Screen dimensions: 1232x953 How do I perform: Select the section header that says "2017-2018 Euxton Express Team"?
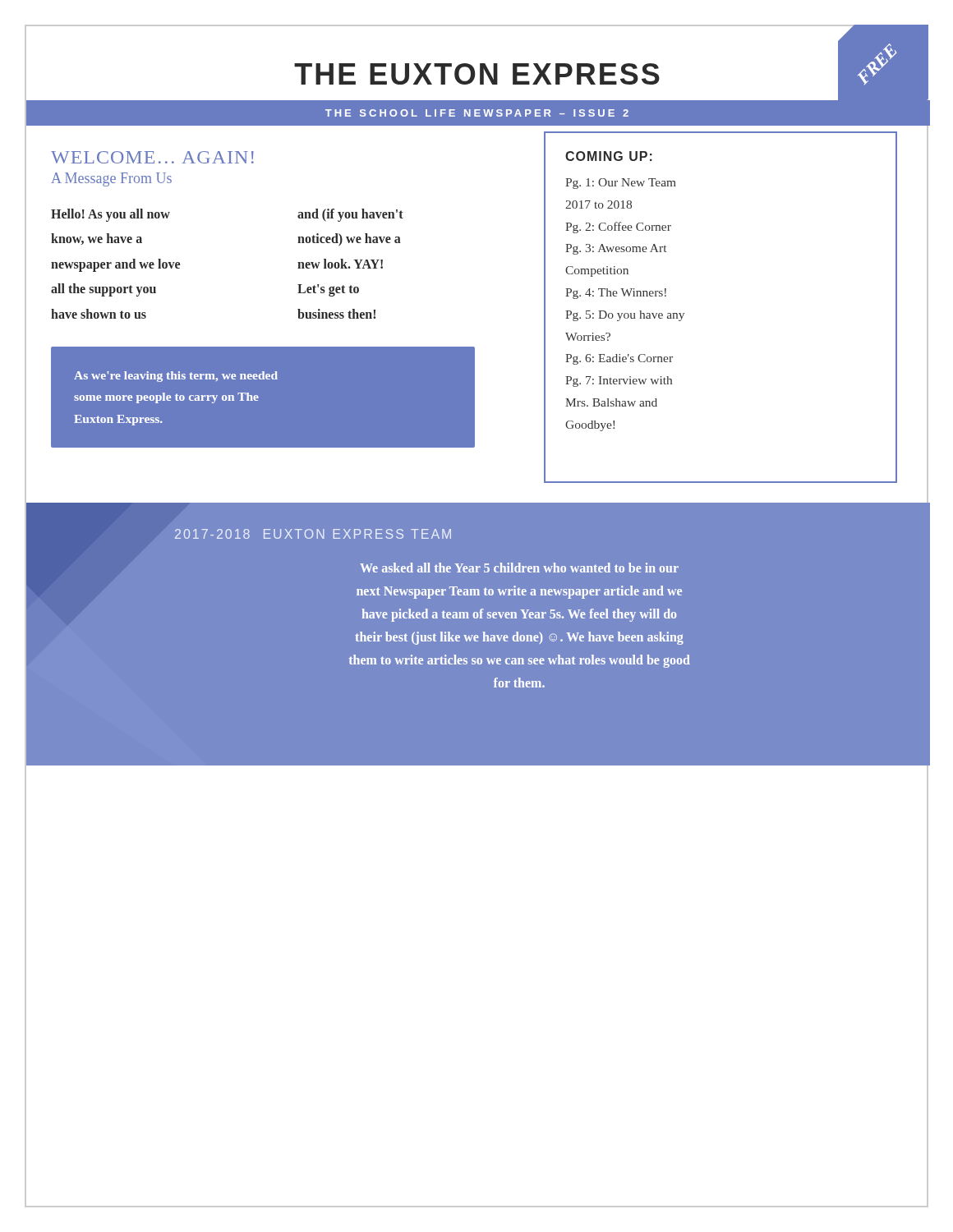coord(313,534)
